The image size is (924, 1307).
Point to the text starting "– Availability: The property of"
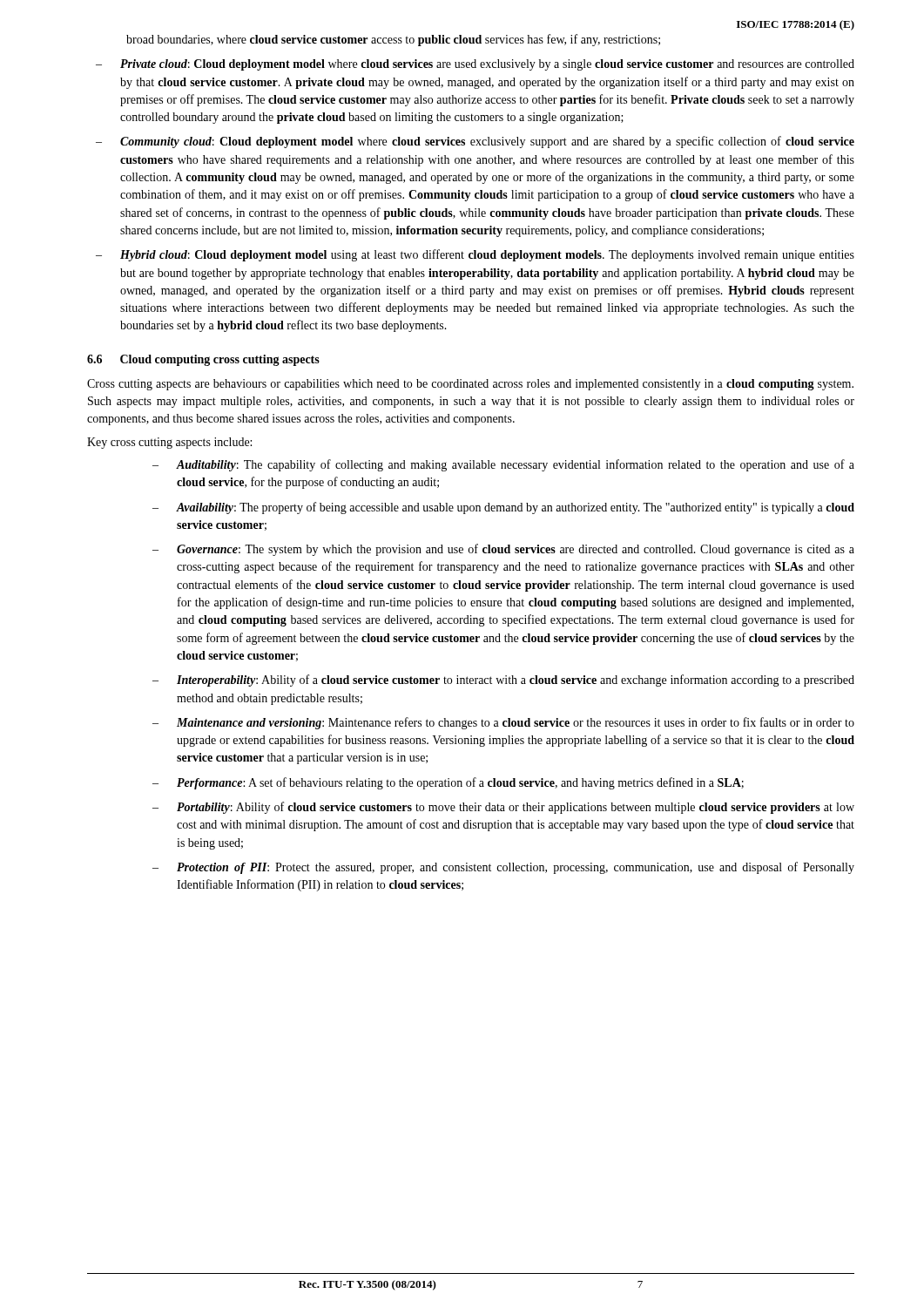pos(499,517)
